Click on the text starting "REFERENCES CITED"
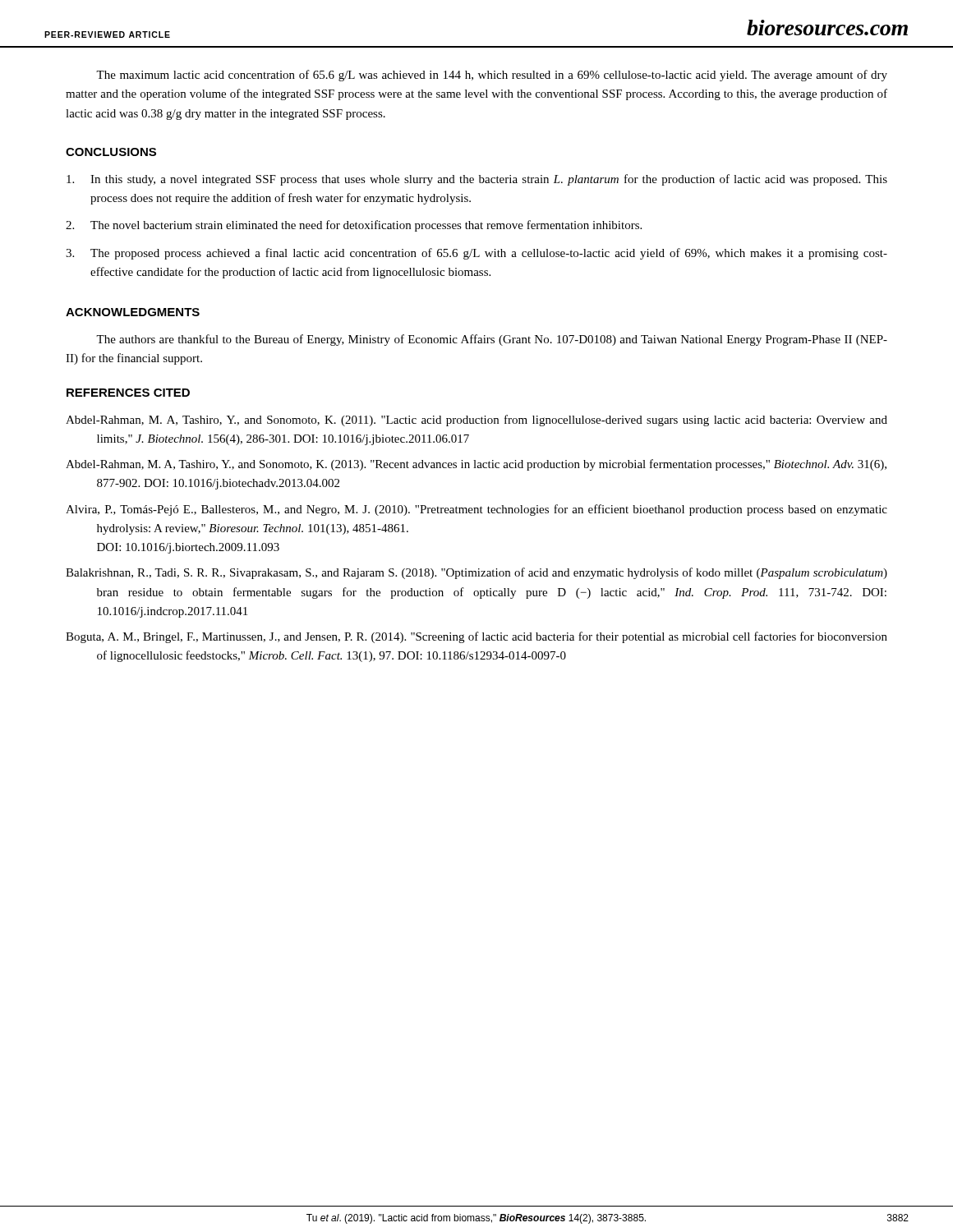The image size is (953, 1232). tap(128, 392)
